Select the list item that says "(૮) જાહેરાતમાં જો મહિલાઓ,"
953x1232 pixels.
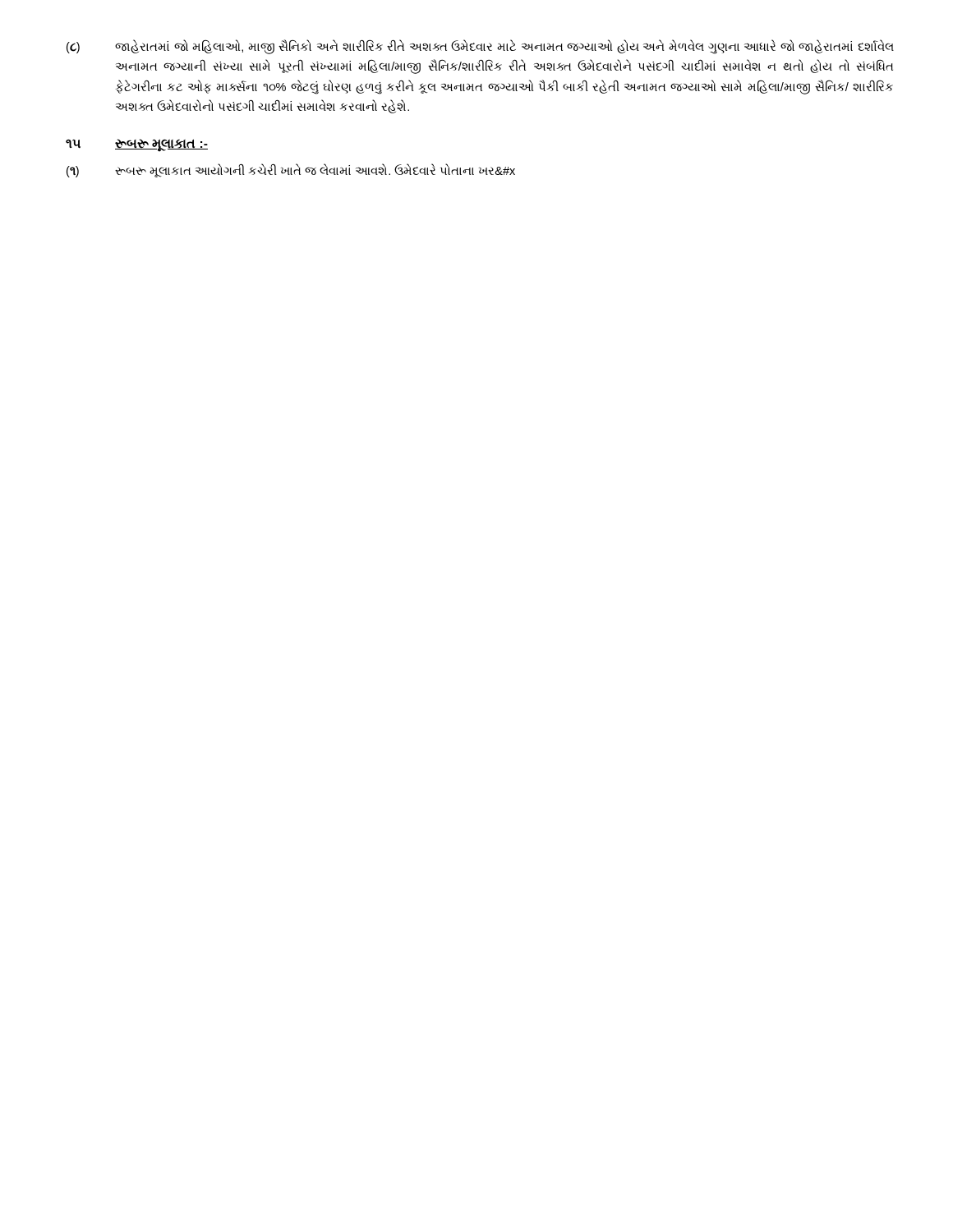(481, 75)
